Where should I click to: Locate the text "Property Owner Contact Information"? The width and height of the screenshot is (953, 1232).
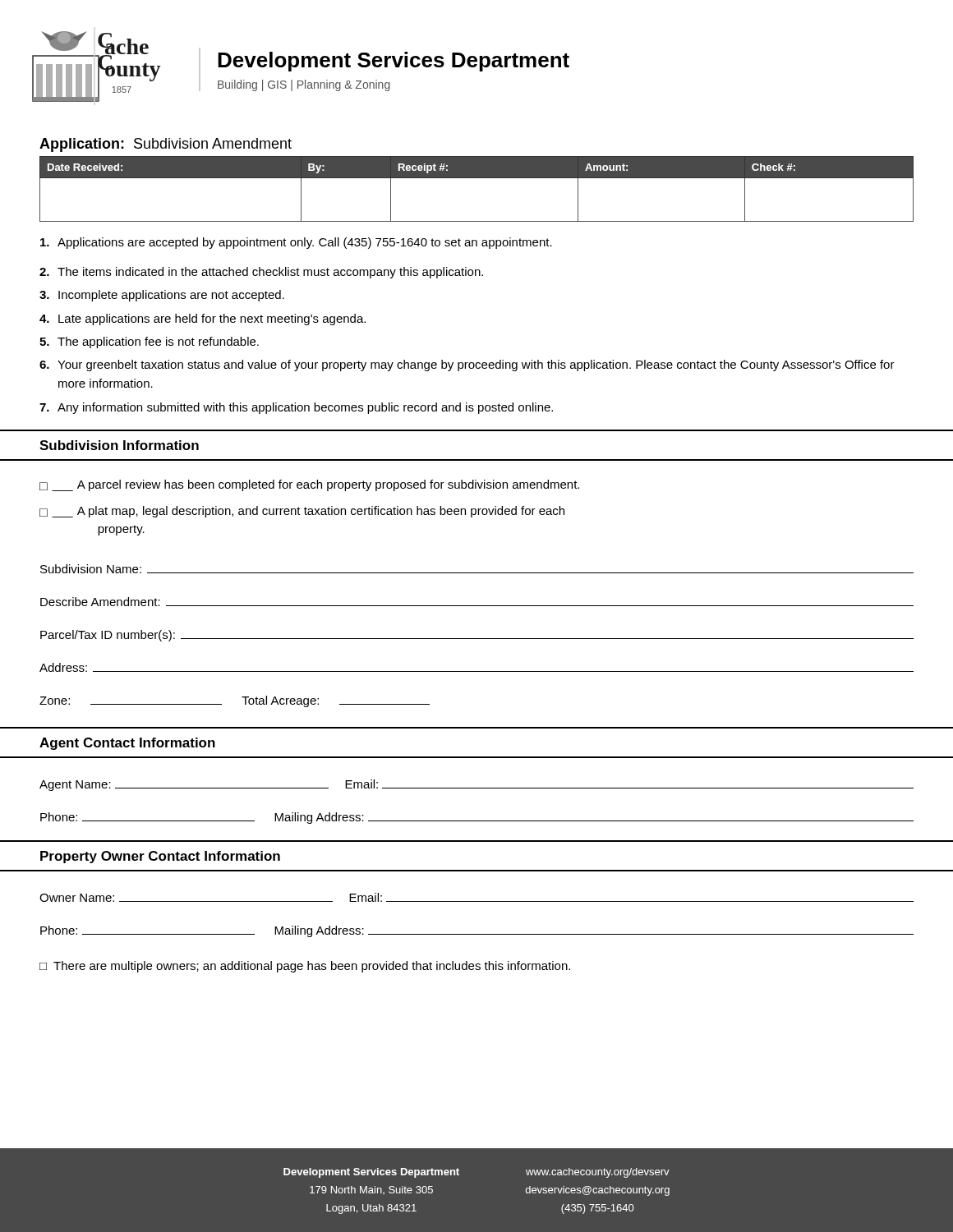pos(160,856)
